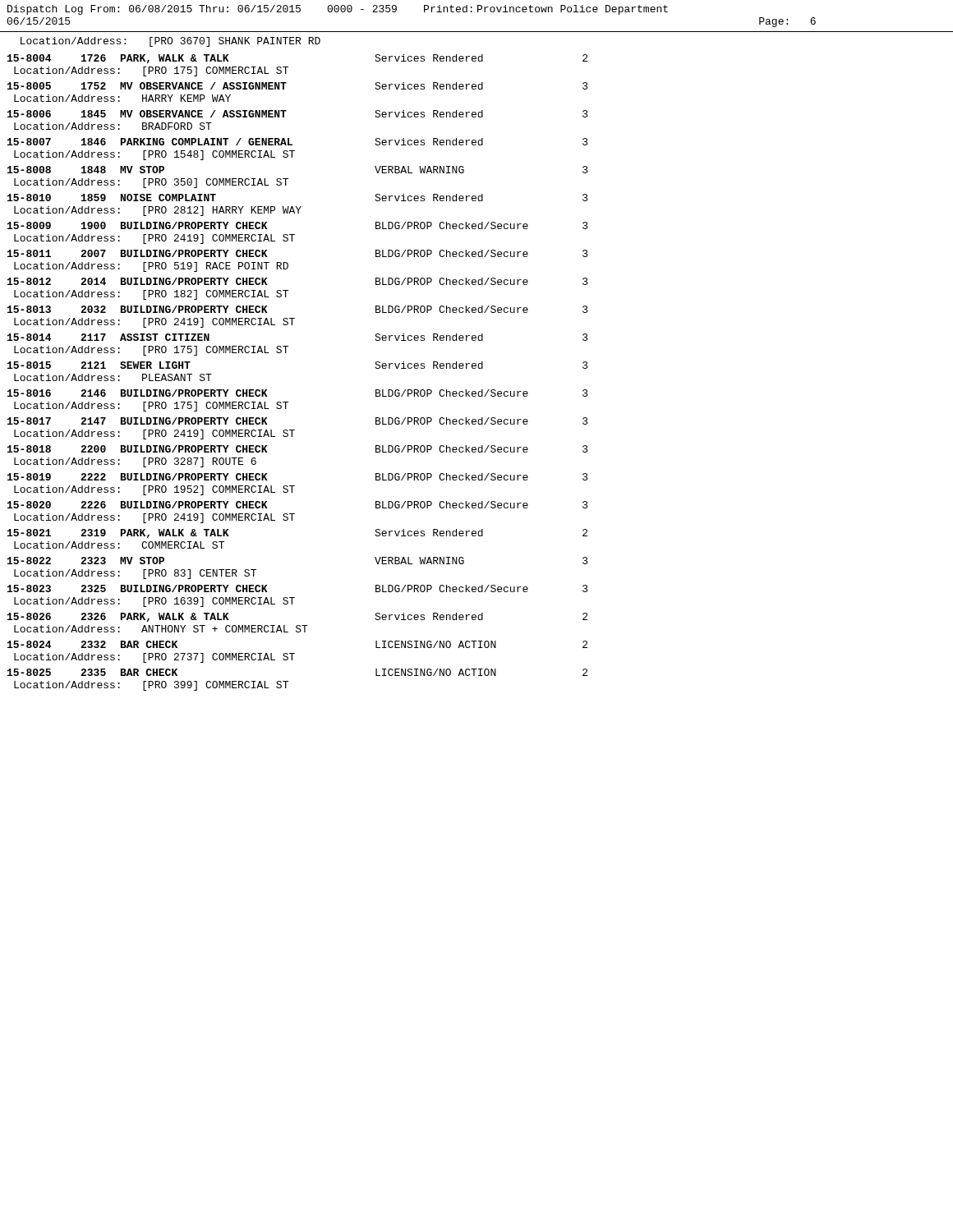Find the element starting "15-8007 1846 PARKING COMPLAINT / GENERAL"

click(x=476, y=149)
